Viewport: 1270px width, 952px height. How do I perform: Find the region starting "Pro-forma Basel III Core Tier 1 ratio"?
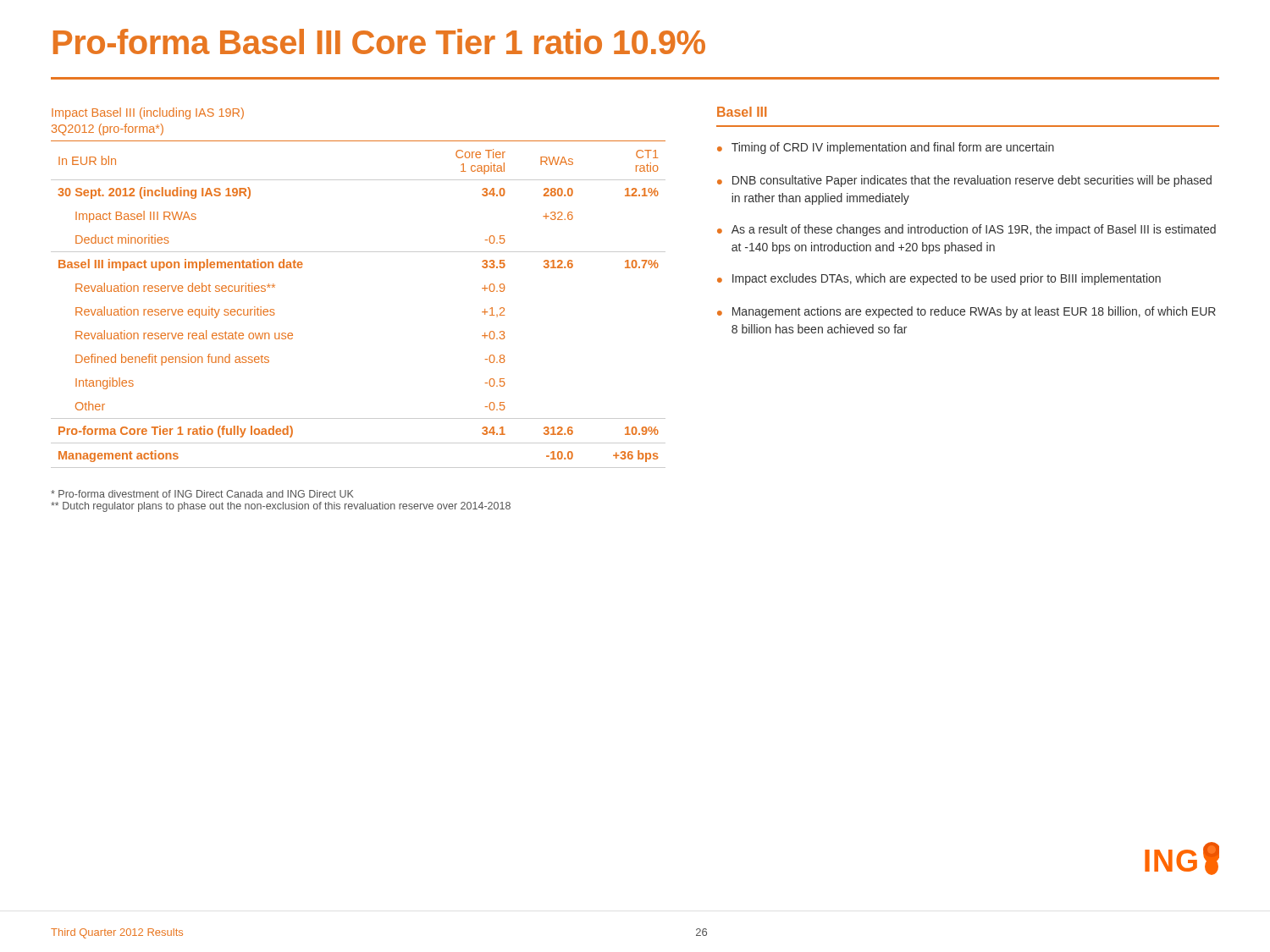[378, 42]
